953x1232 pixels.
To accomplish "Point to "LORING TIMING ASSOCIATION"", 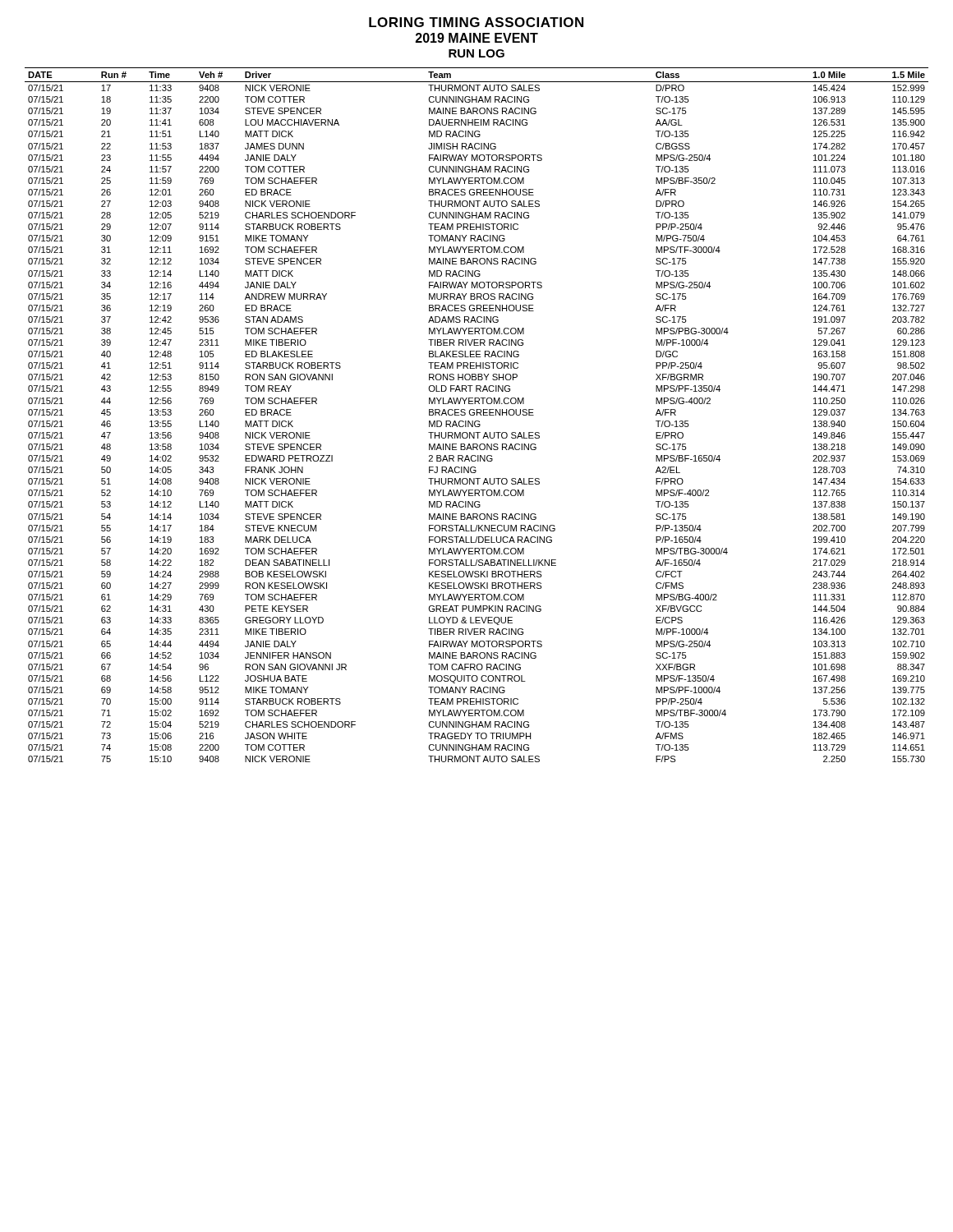I will tap(476, 23).
